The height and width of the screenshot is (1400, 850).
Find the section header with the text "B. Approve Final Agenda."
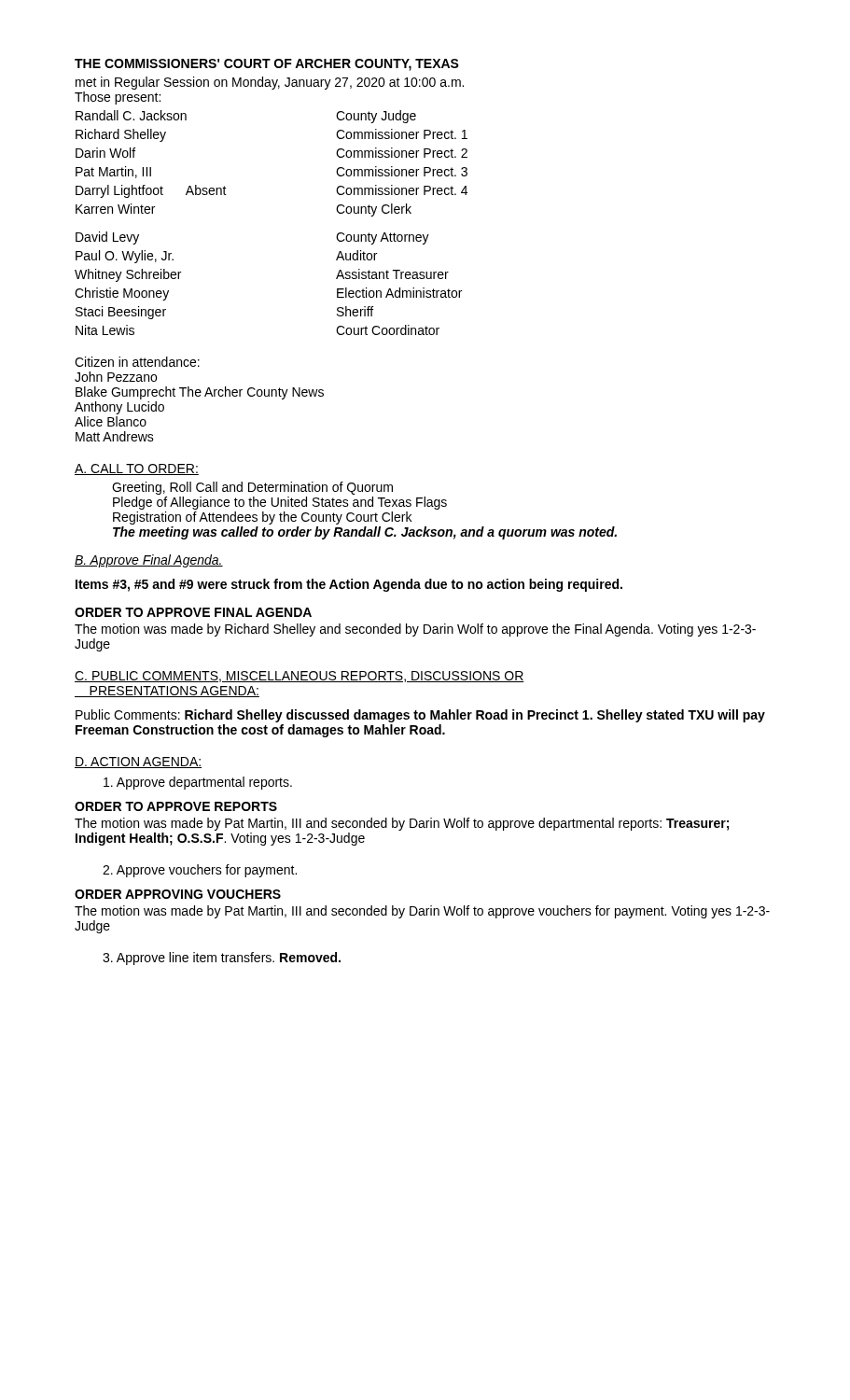click(149, 560)
